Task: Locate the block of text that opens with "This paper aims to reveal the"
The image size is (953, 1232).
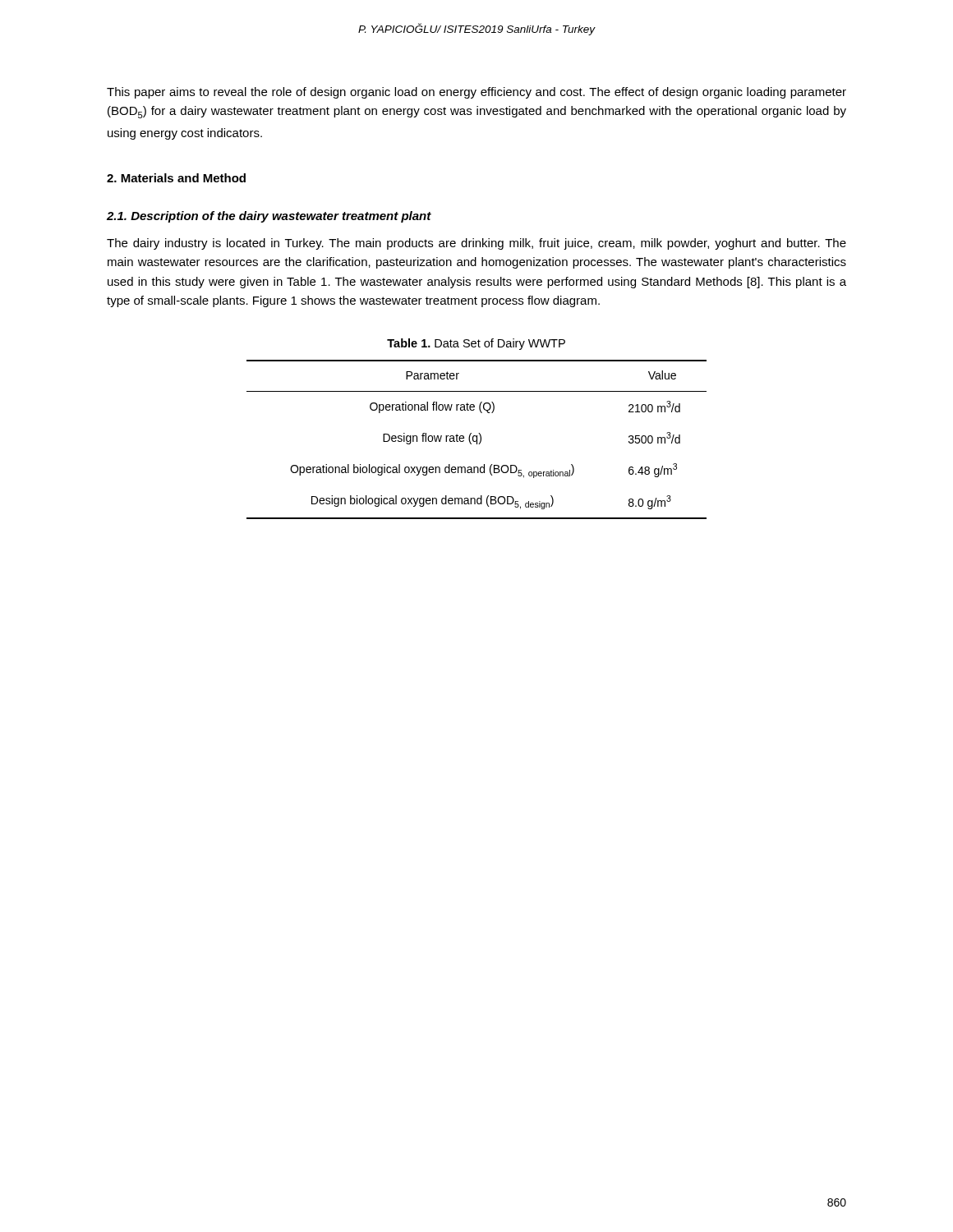Action: pos(476,112)
